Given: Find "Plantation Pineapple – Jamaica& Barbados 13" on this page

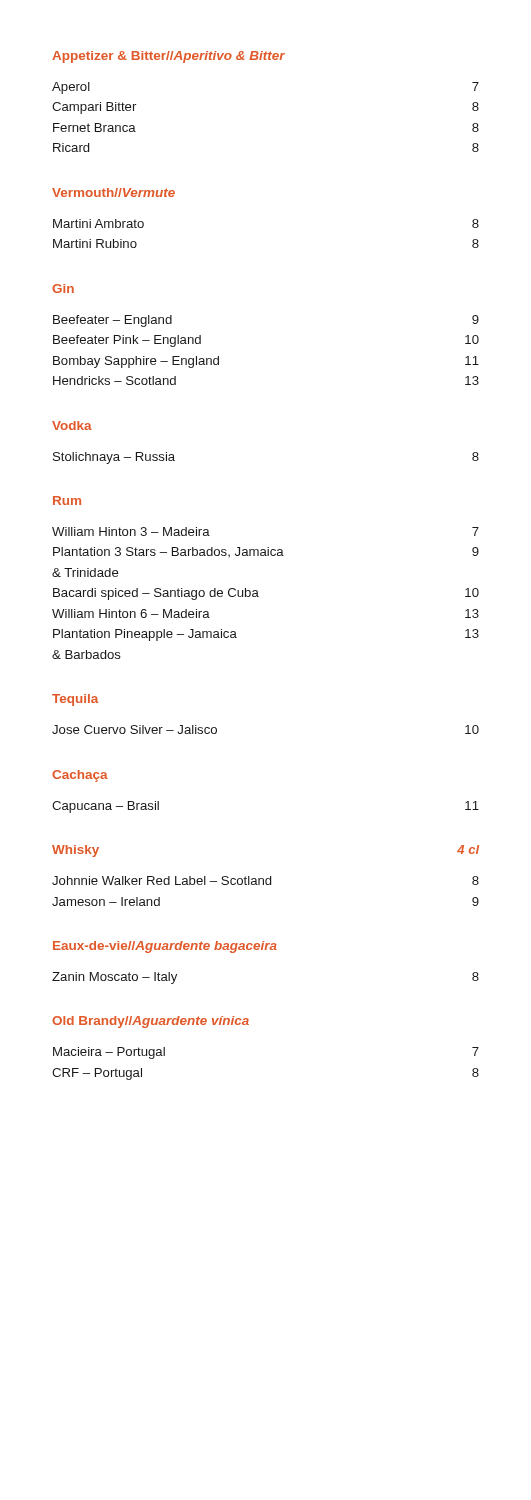Looking at the screenshot, I should point(140,634).
